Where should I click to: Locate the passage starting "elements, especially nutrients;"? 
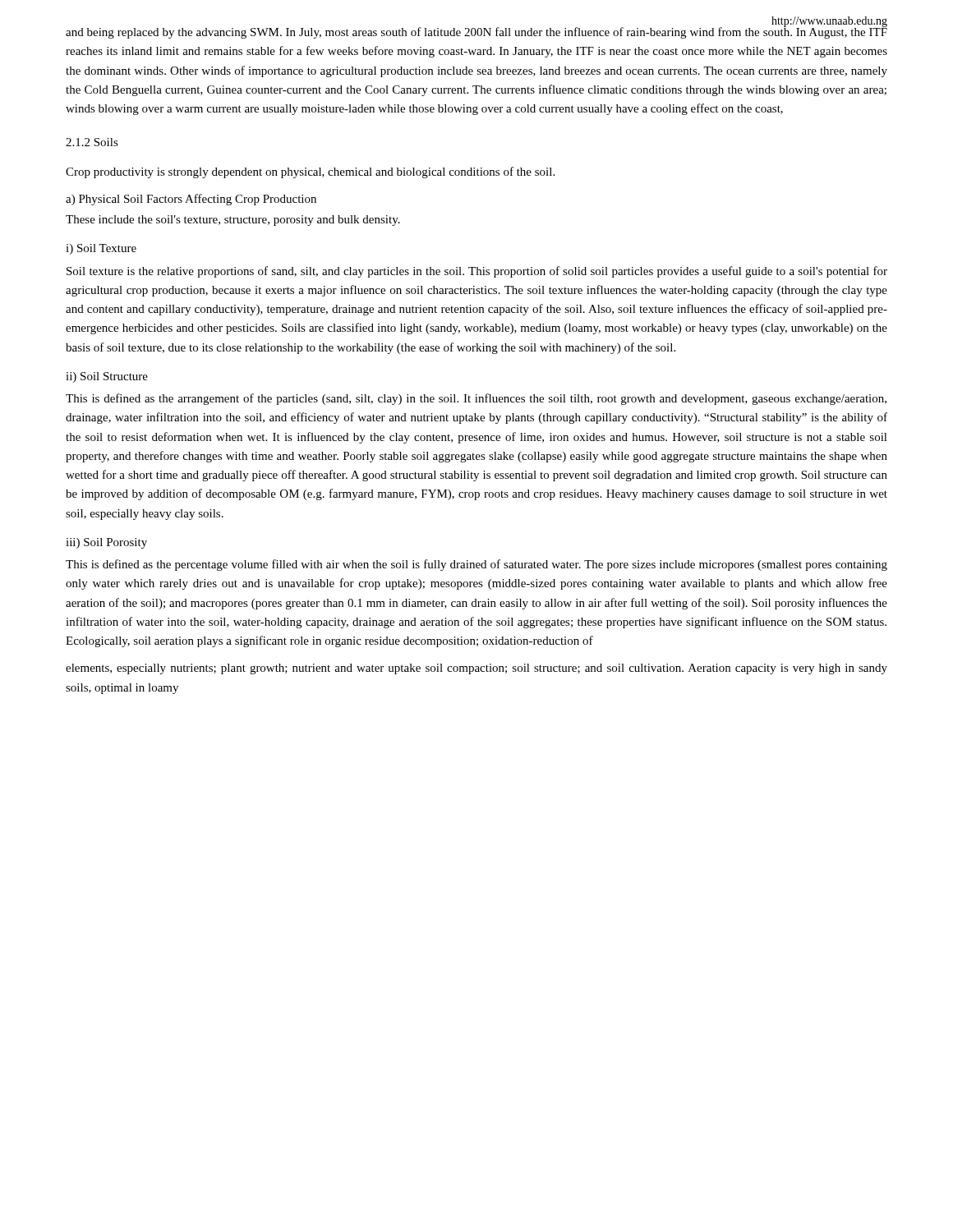click(x=476, y=678)
